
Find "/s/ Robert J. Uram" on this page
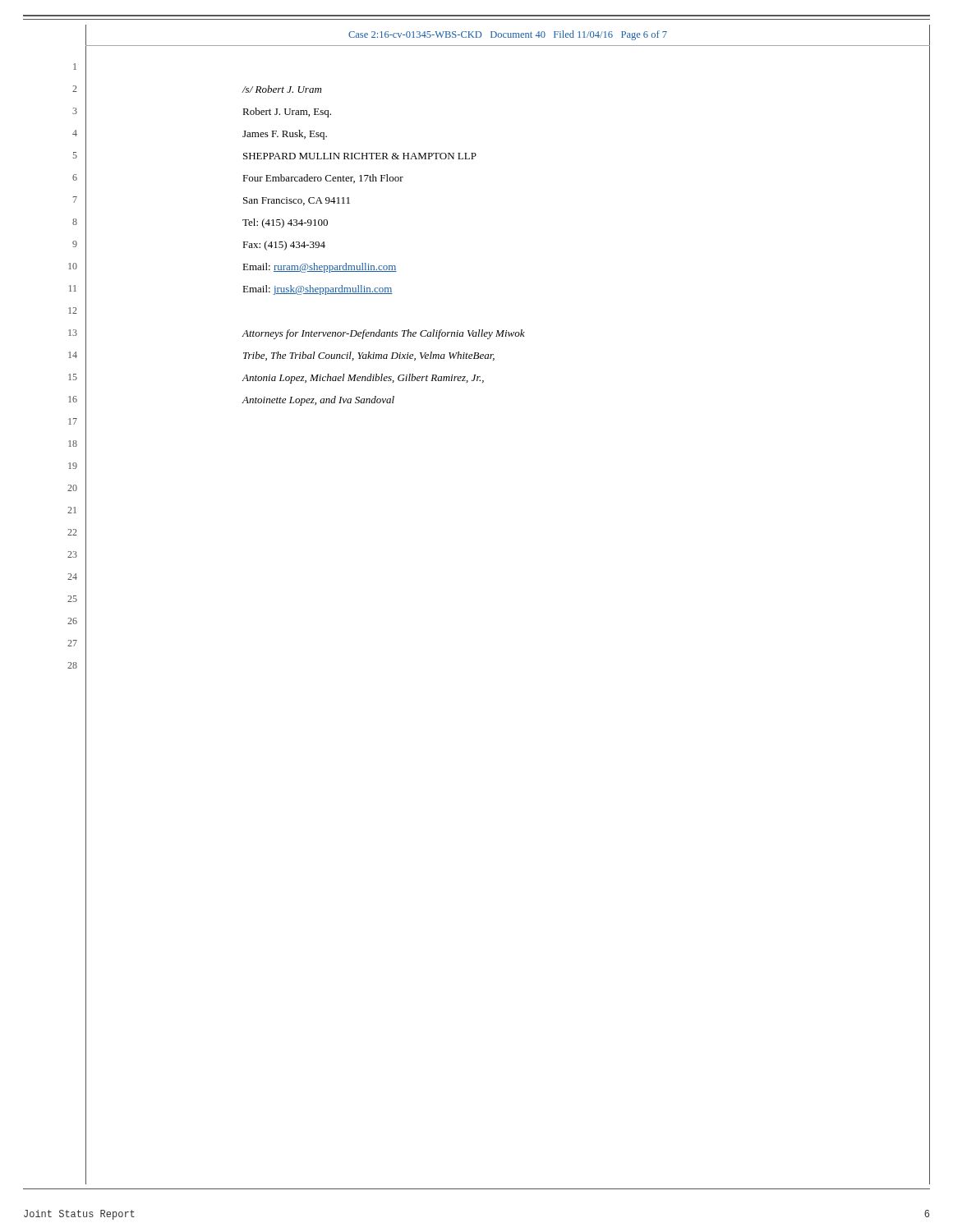coord(282,89)
